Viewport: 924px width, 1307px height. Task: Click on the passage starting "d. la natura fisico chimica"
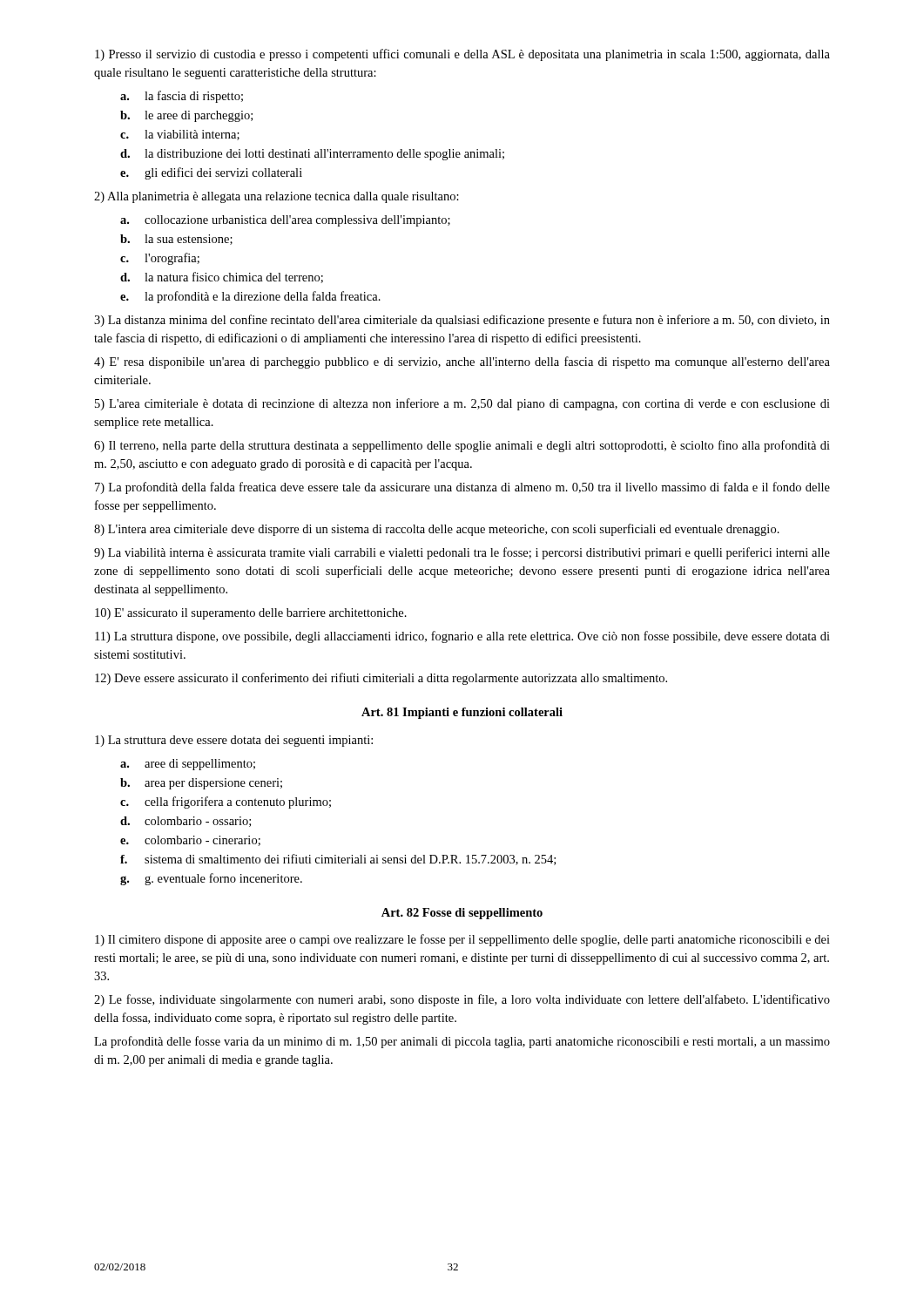click(x=222, y=278)
